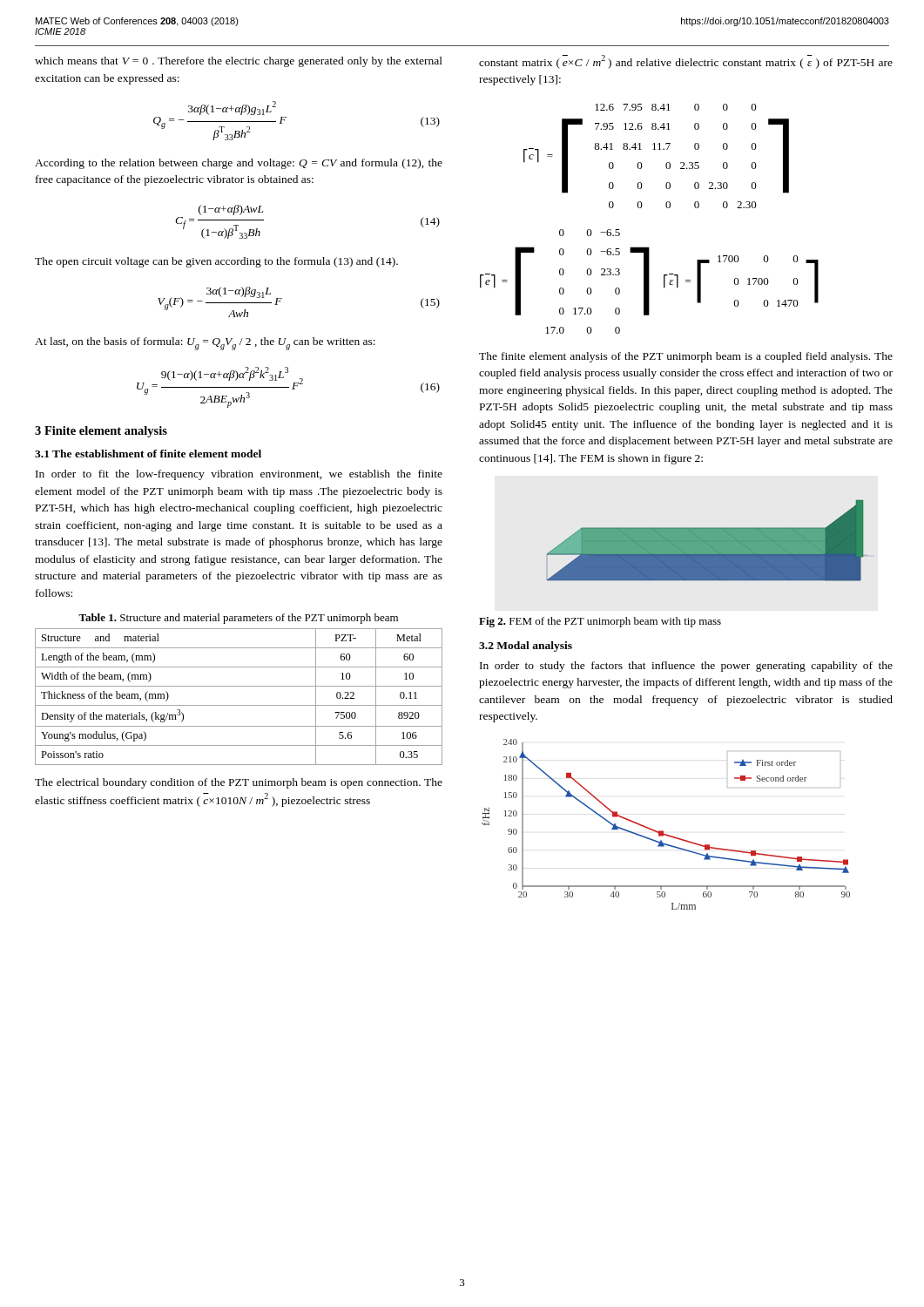This screenshot has height=1307, width=924.
Task: Select the formula containing "⎡c⎤ = ⎡ 12.67.958.41000 7.9512.68.41000 8.418.4111.7000 0002.3500"
Action: (686, 156)
